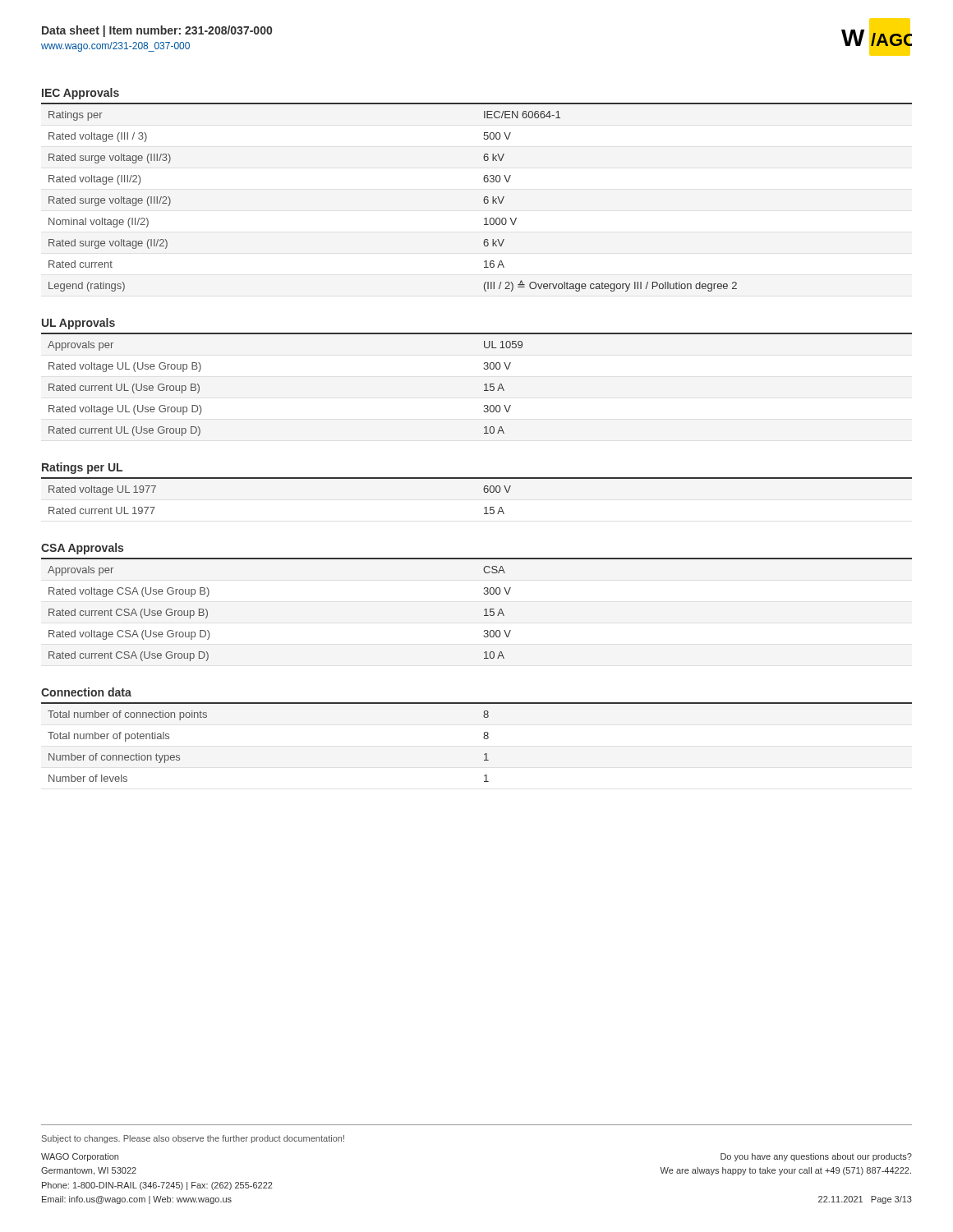Click the section header that begins "IEC Approvals Ratings perIEC/EN"
953x1232 pixels.
pos(476,191)
